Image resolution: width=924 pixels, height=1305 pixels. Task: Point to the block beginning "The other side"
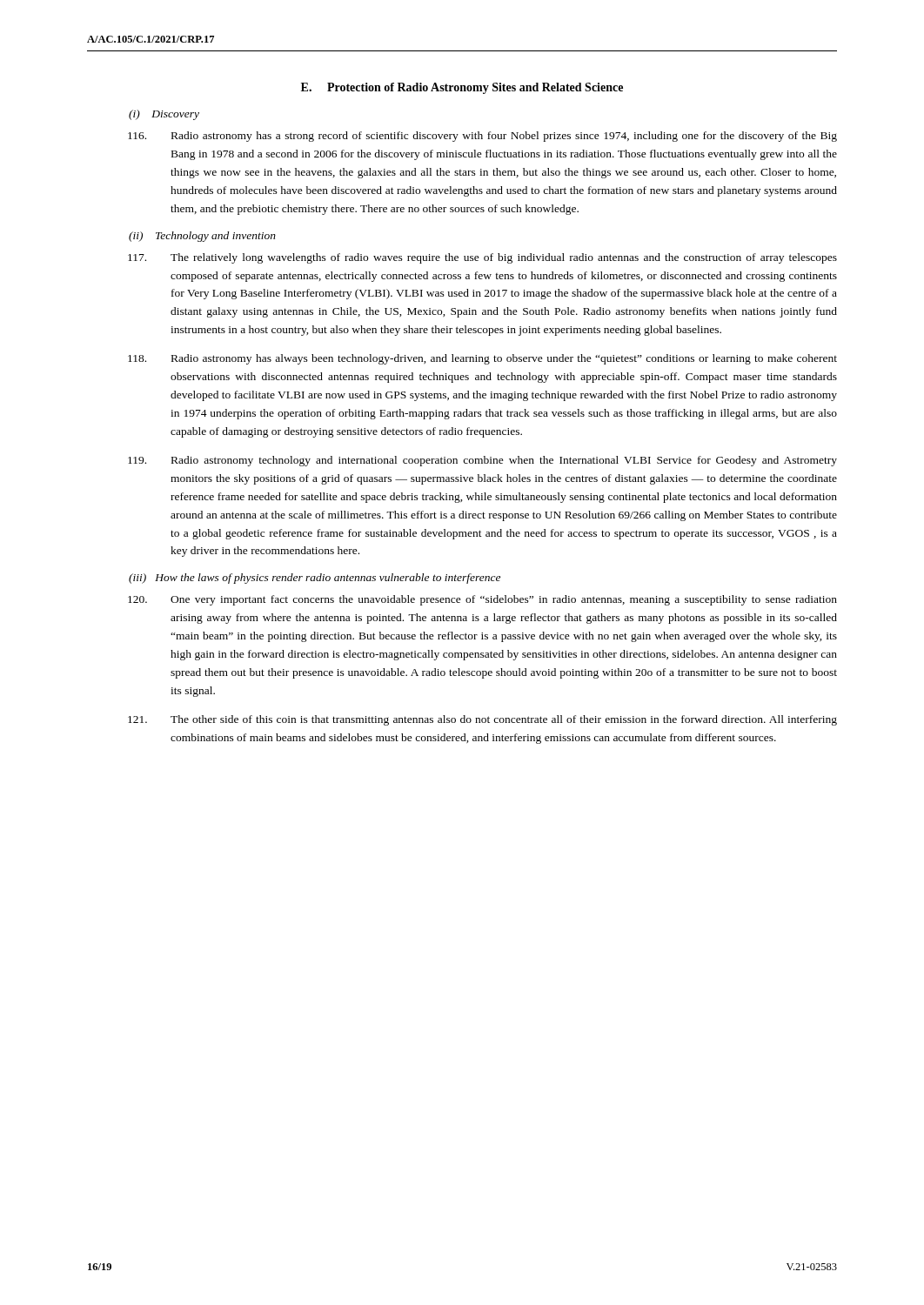(x=482, y=727)
